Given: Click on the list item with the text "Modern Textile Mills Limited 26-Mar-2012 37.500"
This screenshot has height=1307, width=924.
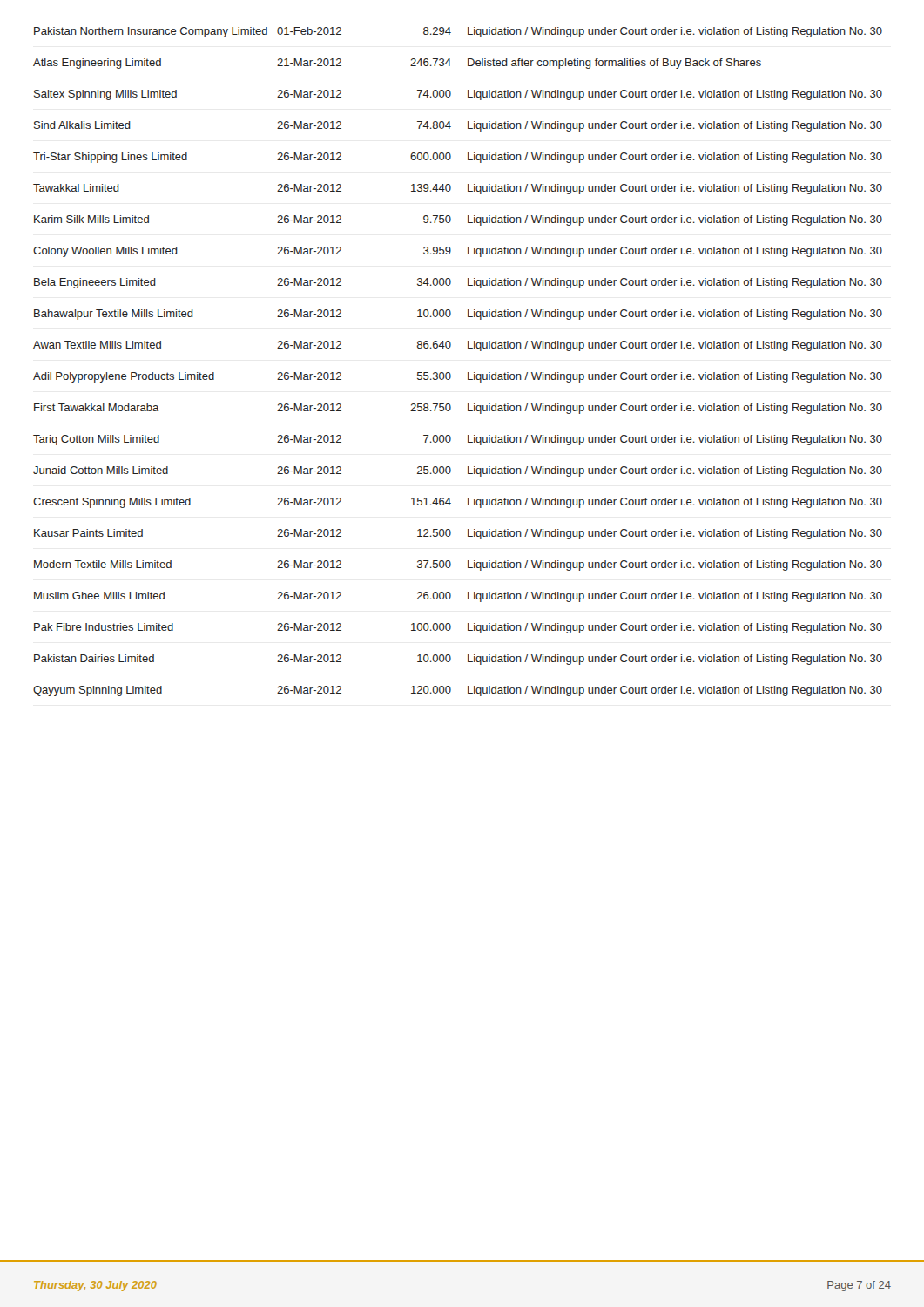Looking at the screenshot, I should [x=462, y=564].
